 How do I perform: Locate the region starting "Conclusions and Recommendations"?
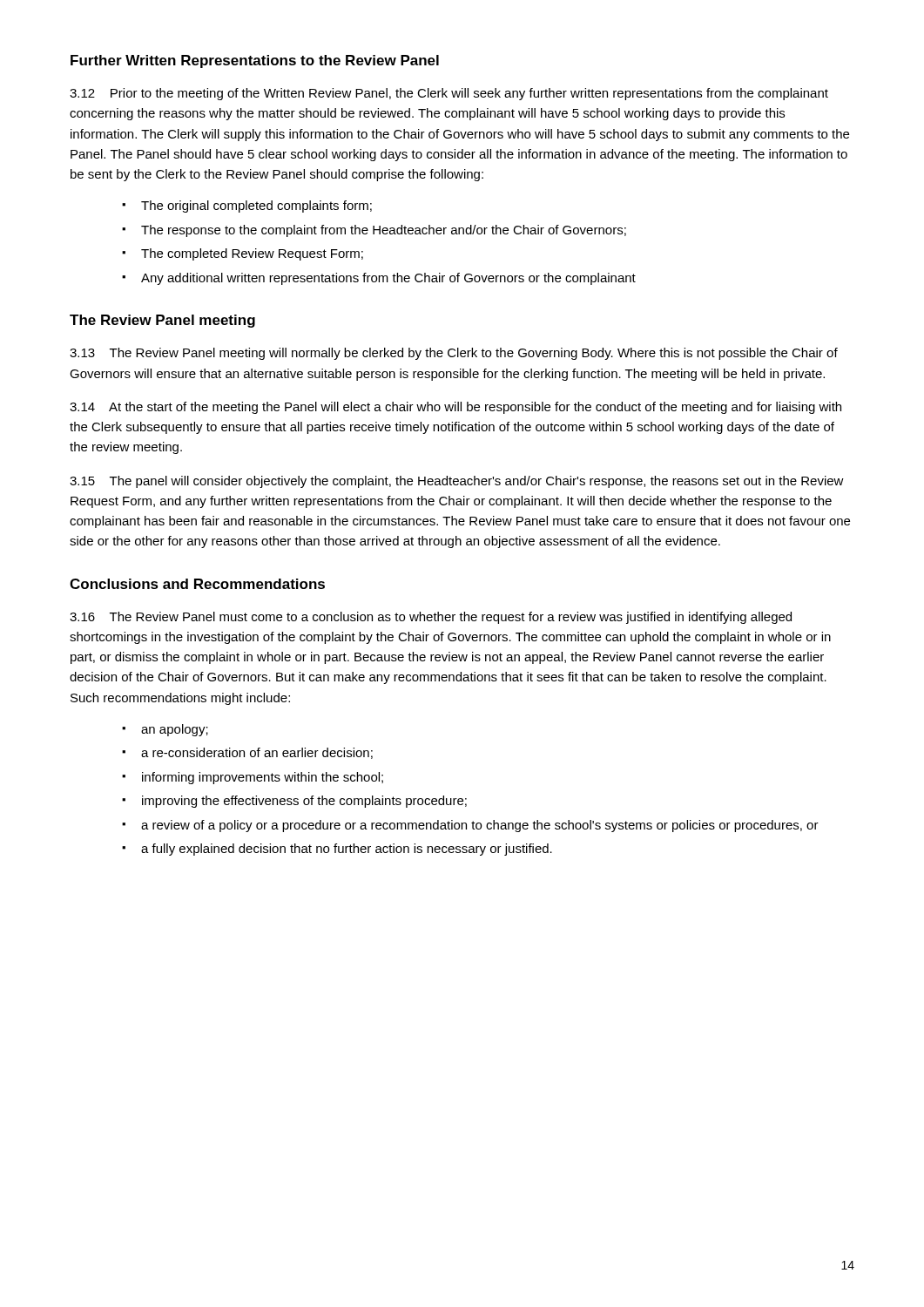click(x=197, y=584)
